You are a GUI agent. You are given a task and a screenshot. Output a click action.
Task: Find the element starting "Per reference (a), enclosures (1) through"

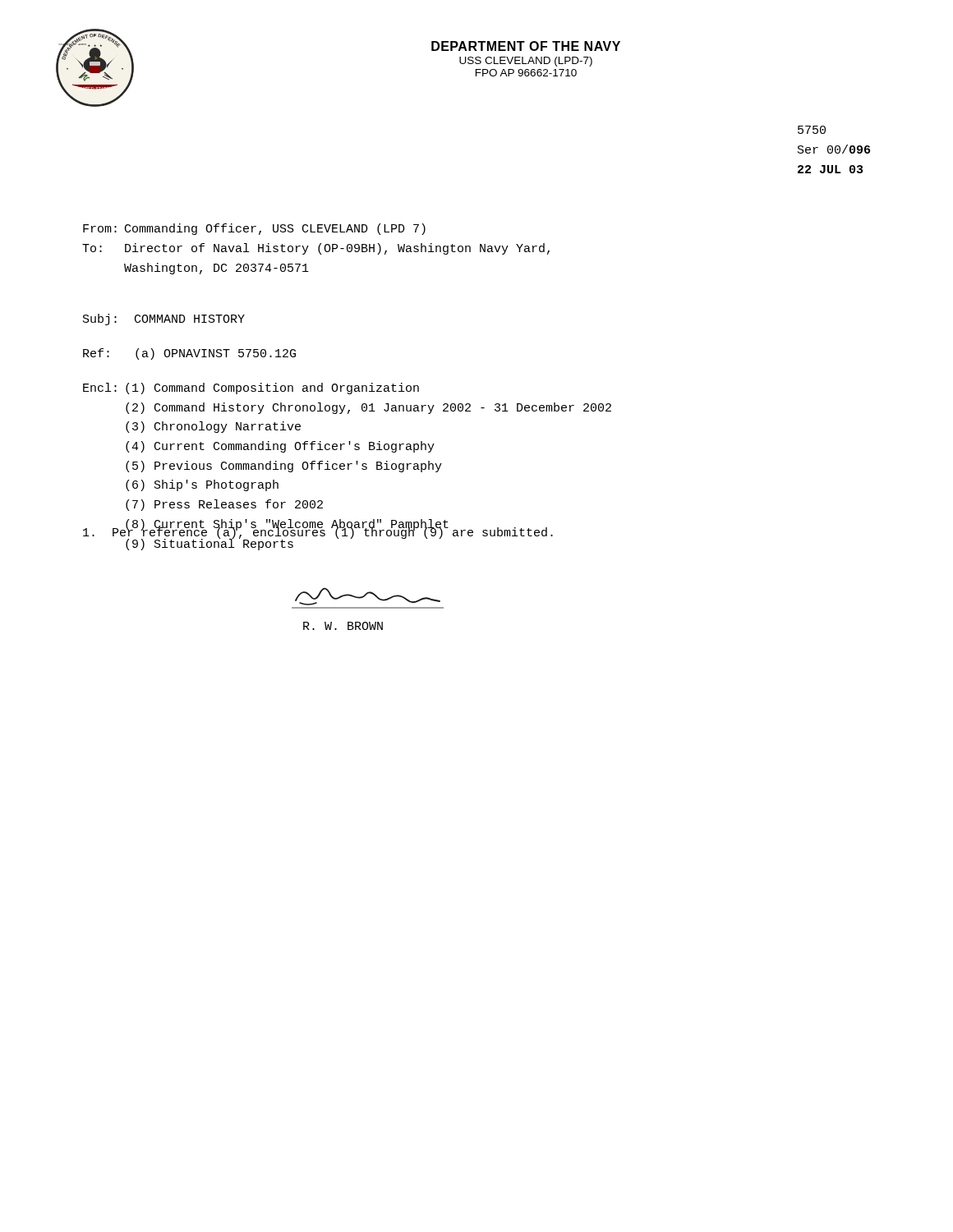click(319, 533)
